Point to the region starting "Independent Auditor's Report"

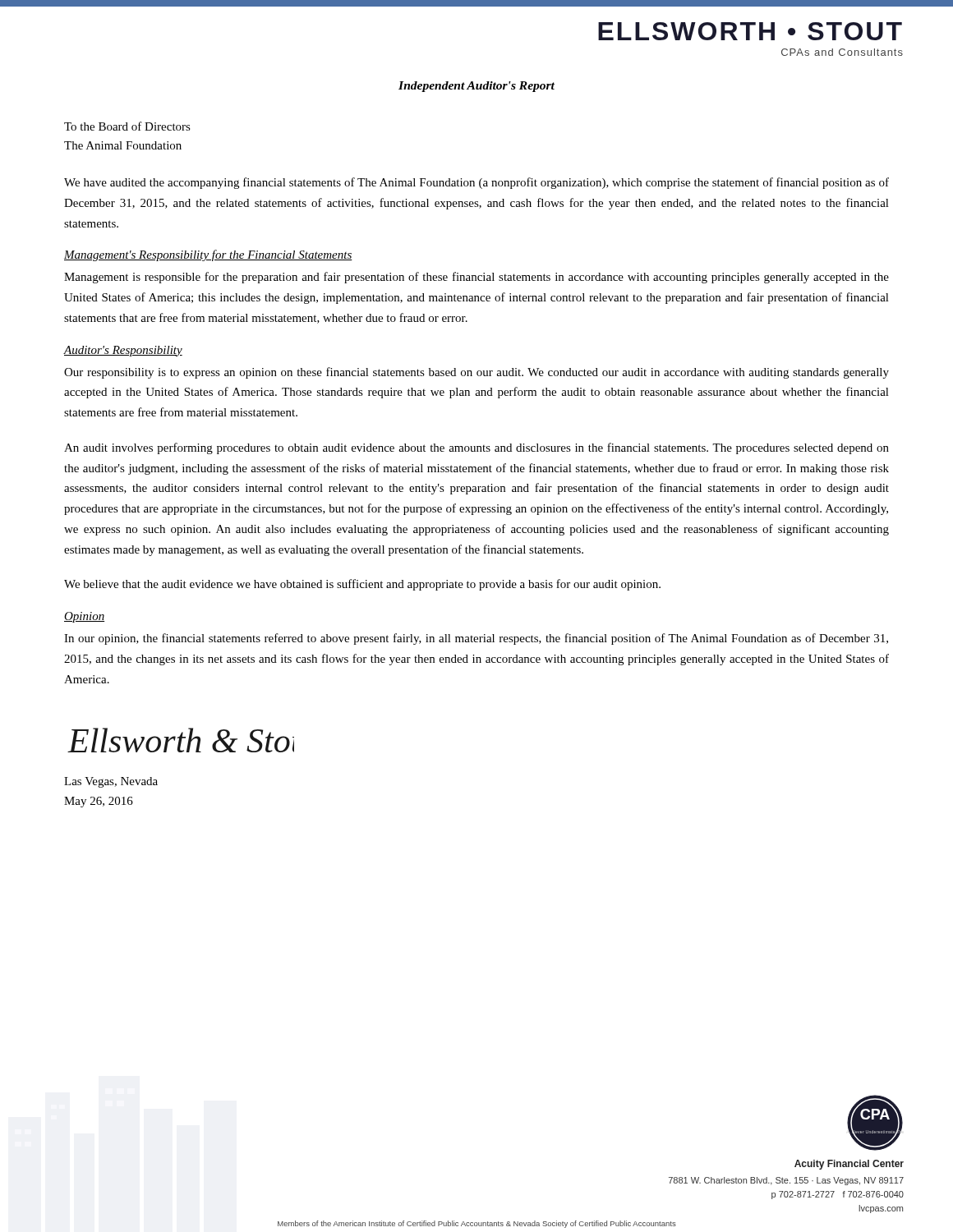[476, 85]
